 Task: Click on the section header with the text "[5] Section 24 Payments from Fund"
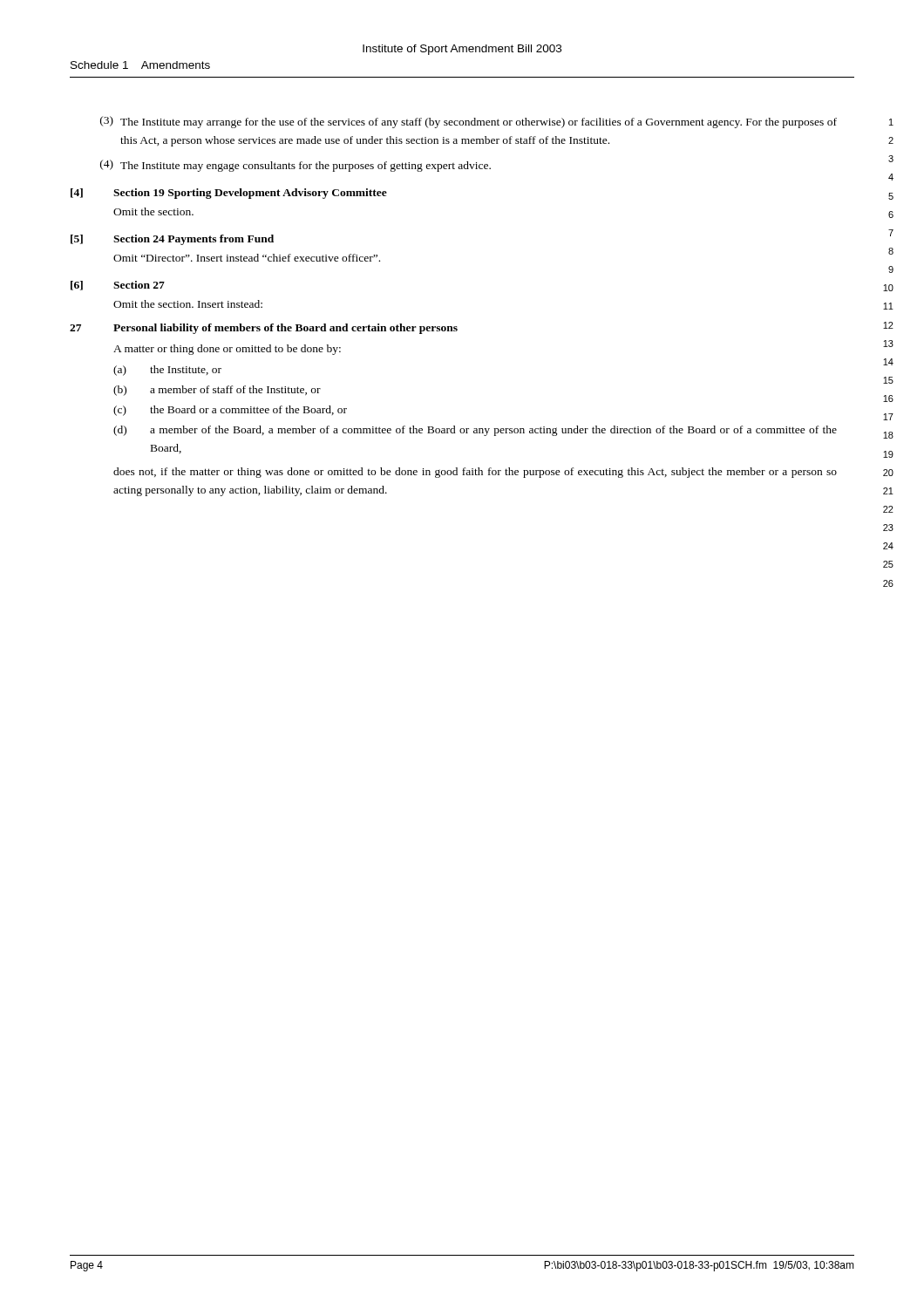click(x=172, y=240)
